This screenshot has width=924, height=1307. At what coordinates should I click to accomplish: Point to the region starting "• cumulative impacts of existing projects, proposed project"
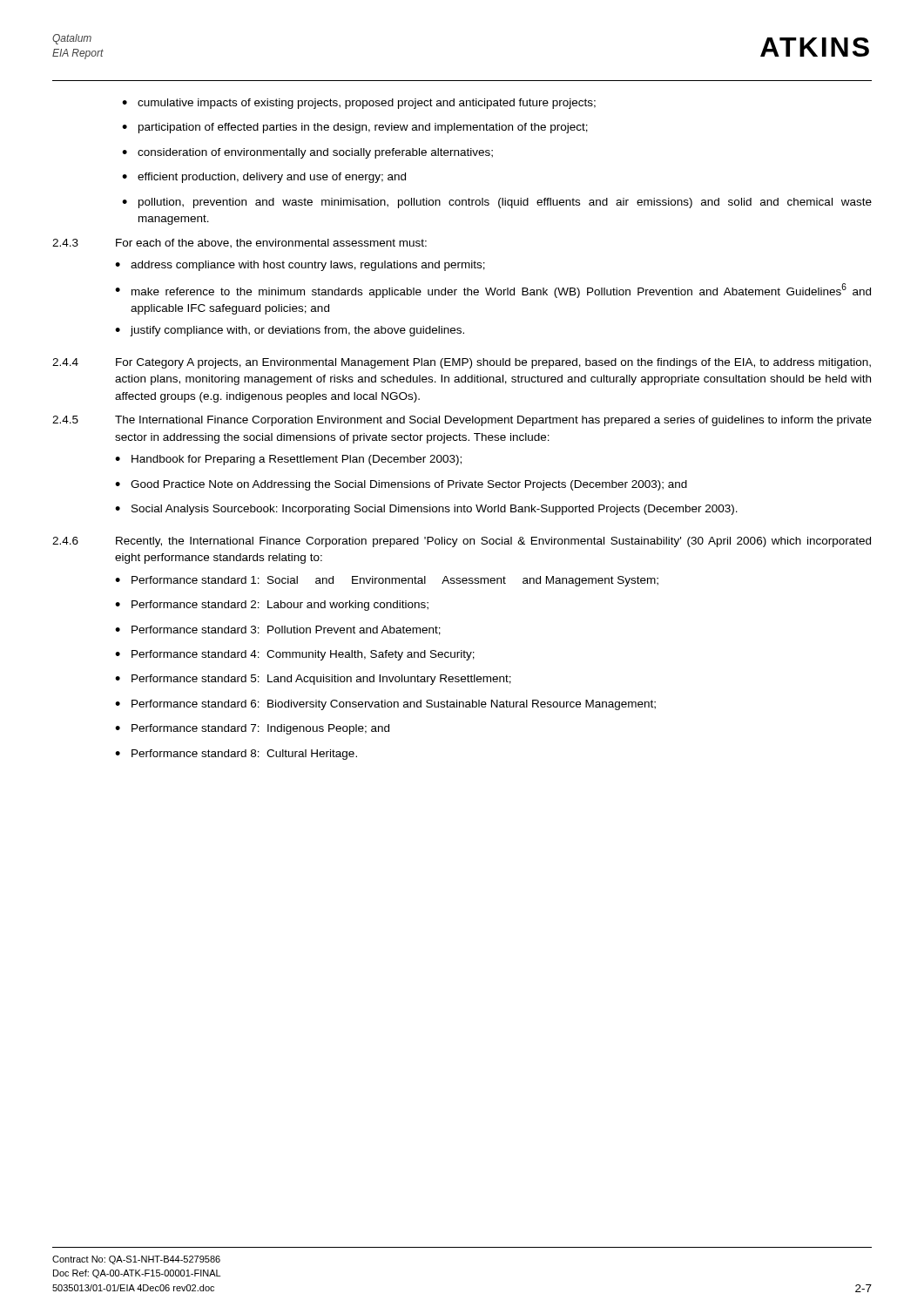pyautogui.click(x=359, y=104)
